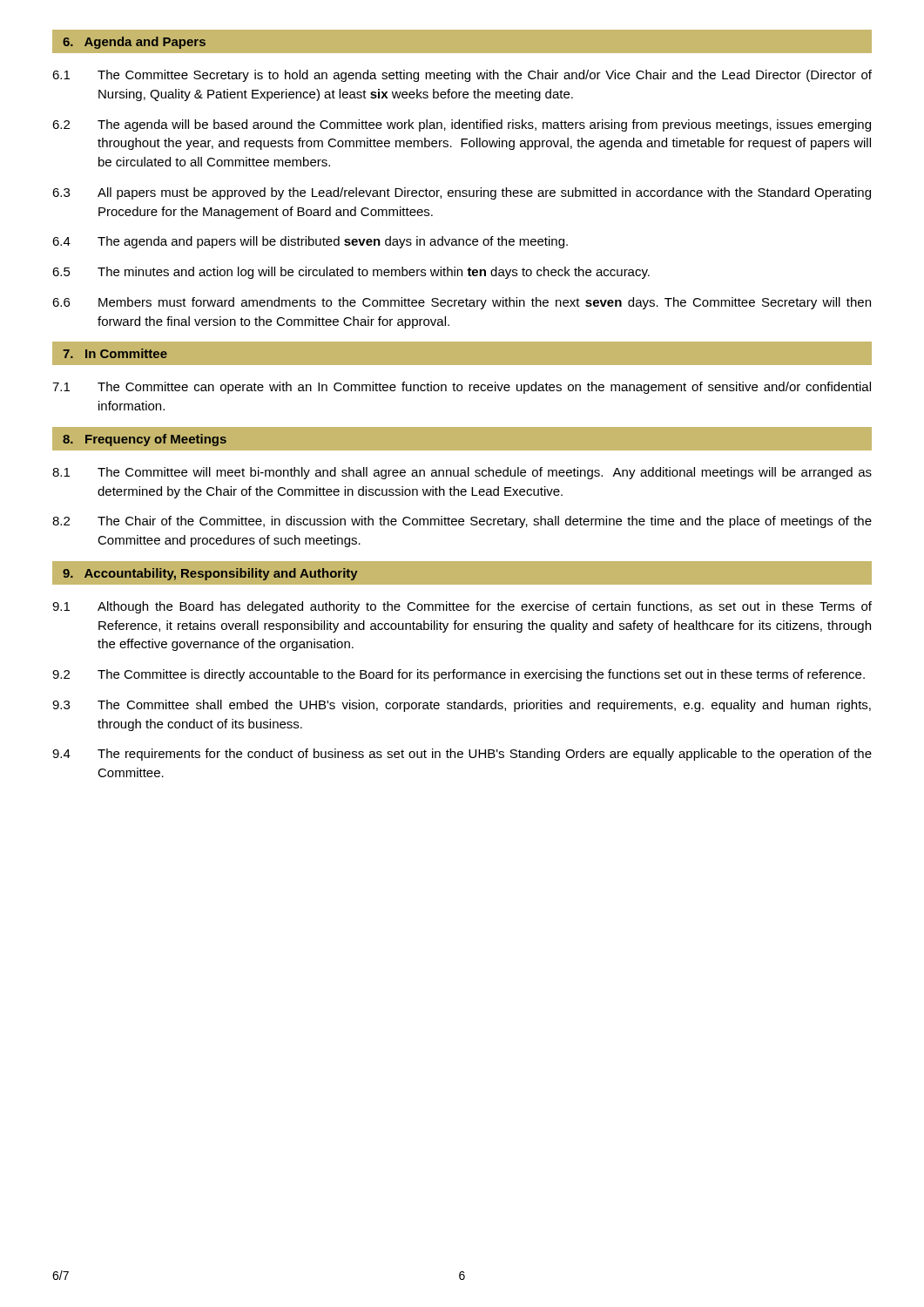
Task: Locate the list item that says "8.1 The Committee will meet"
Action: click(462, 481)
